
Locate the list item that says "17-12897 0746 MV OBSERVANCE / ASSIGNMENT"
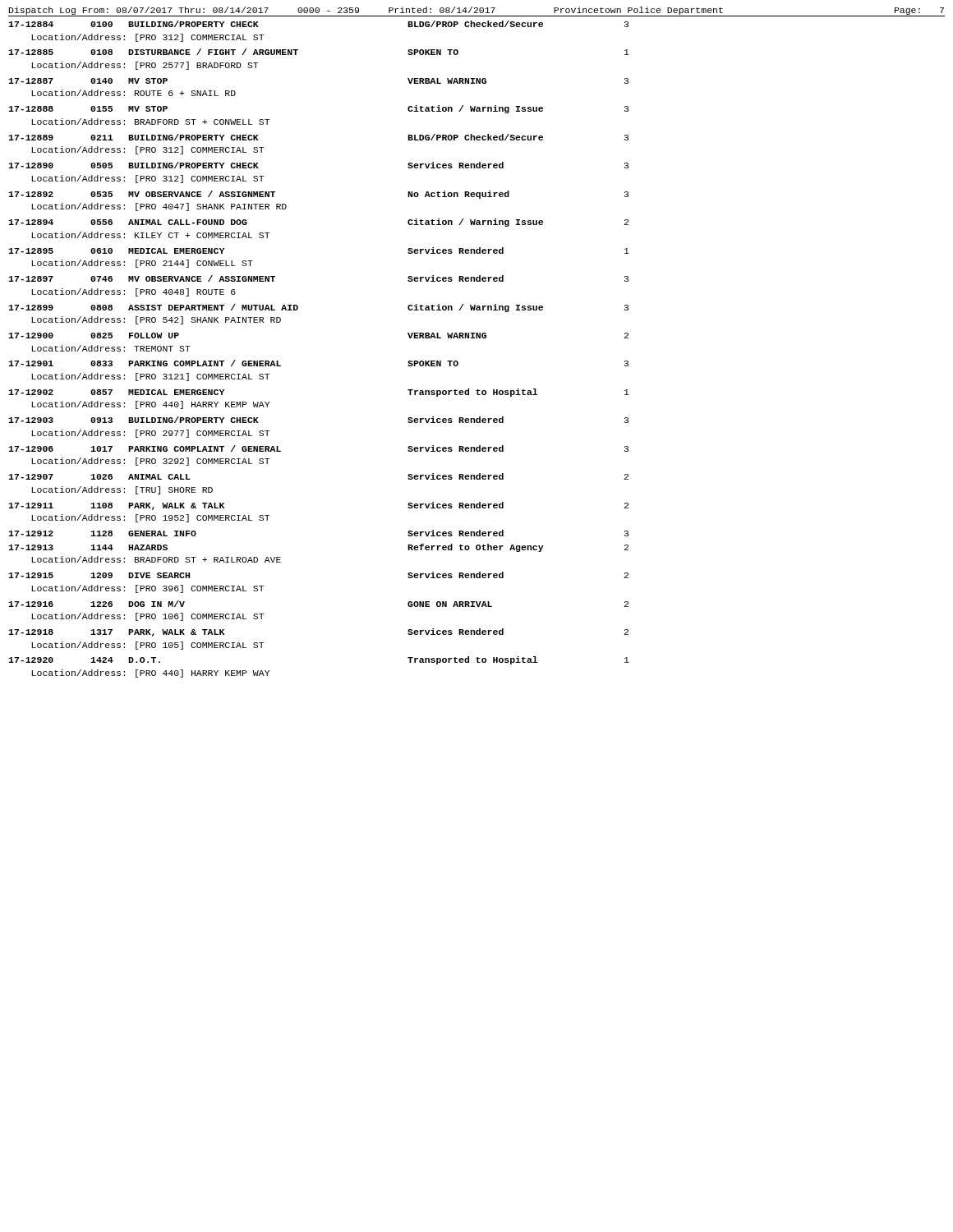coord(476,286)
